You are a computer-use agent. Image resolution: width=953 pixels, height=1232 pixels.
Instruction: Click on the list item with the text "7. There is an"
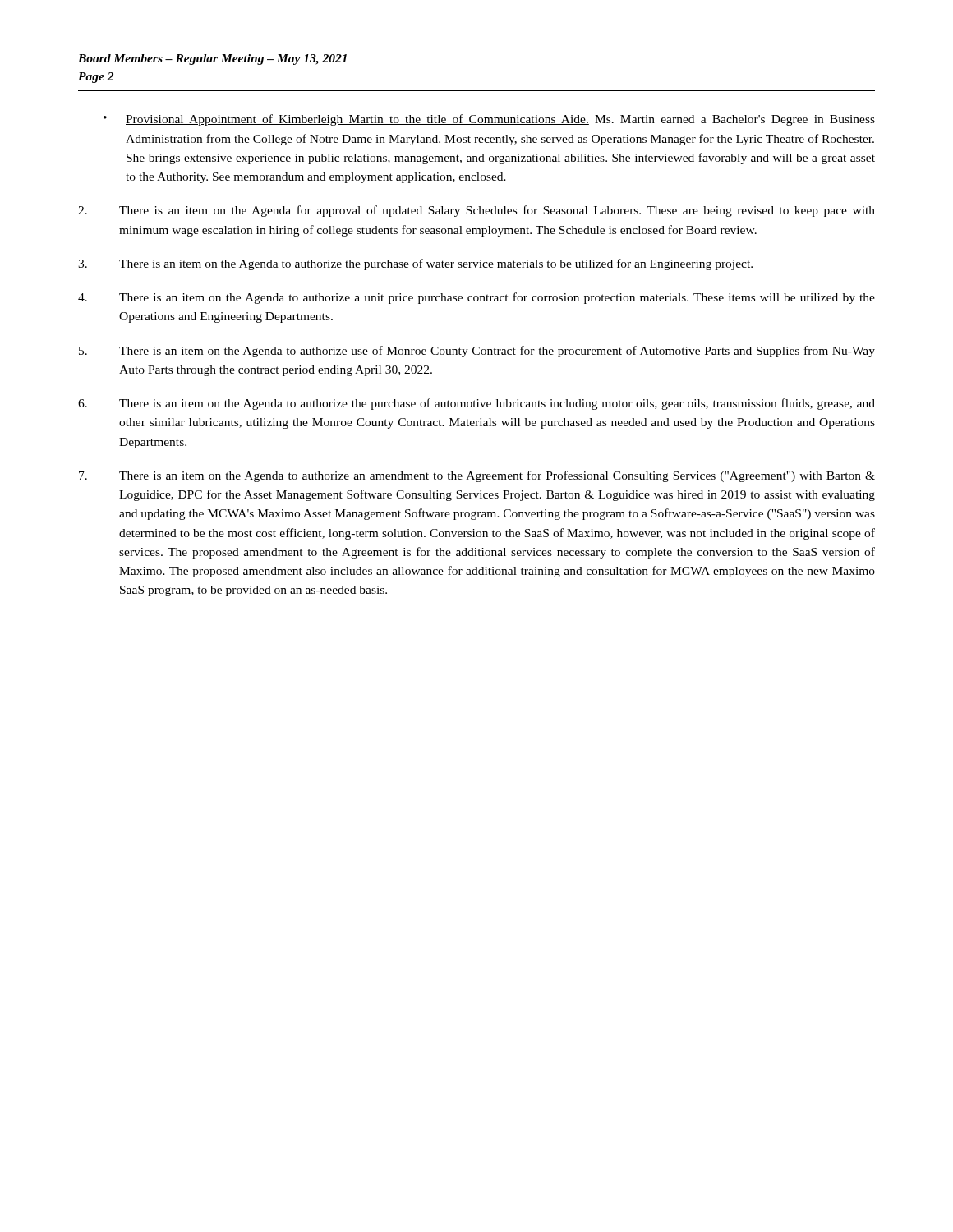pyautogui.click(x=476, y=532)
